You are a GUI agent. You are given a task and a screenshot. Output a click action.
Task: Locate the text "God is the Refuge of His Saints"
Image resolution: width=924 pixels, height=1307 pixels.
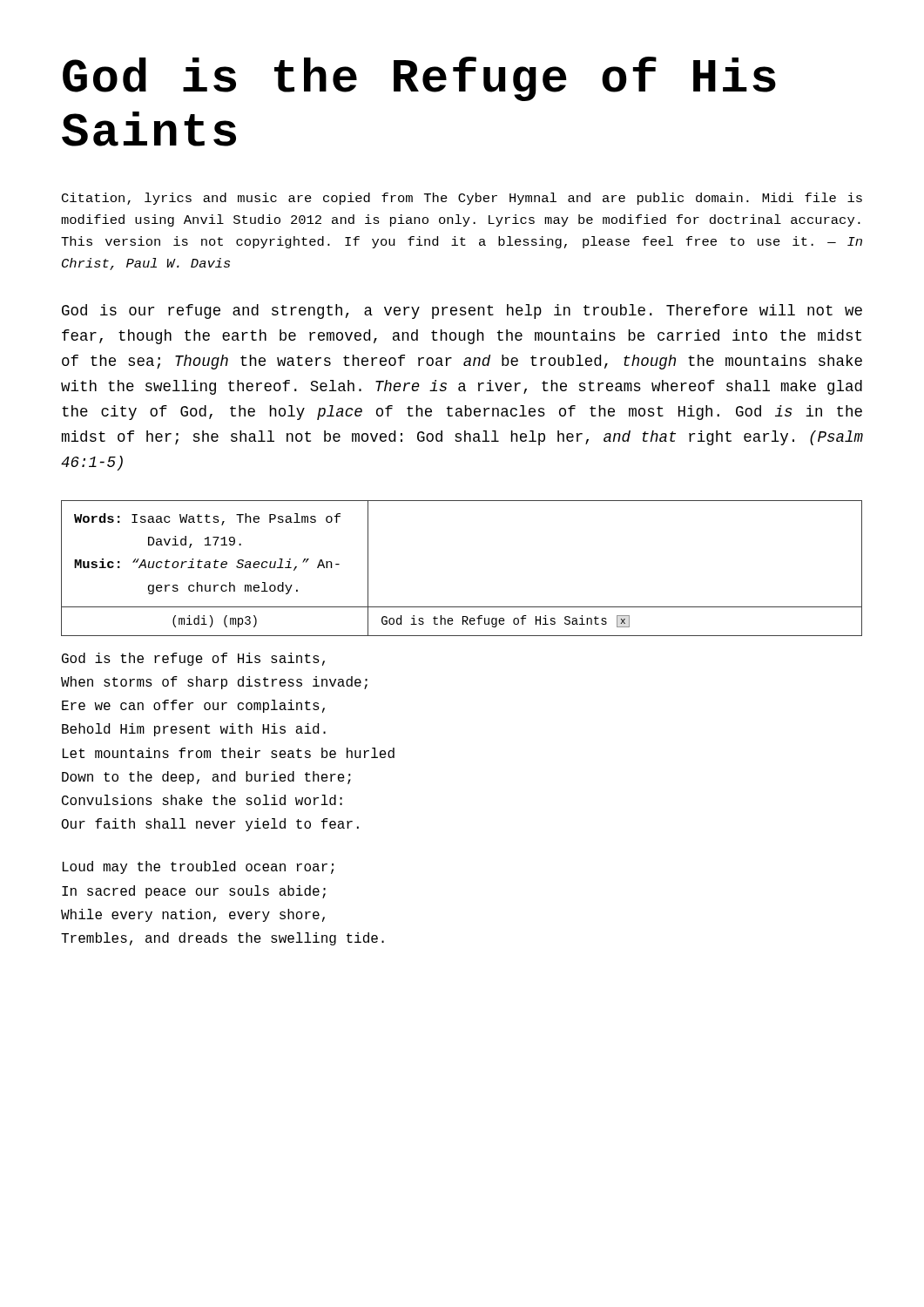[x=421, y=106]
